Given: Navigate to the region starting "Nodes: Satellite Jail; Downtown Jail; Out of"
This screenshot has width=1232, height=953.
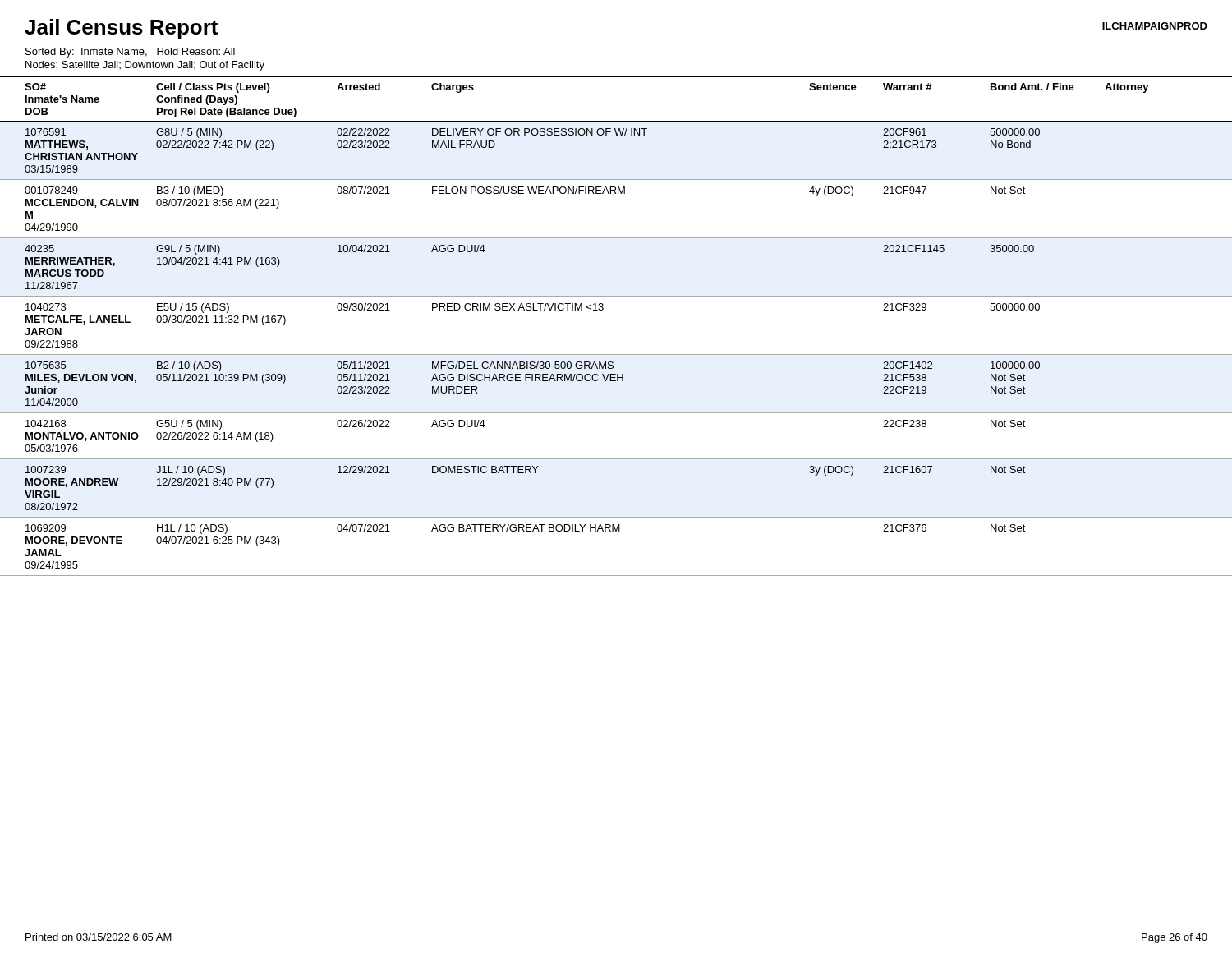Looking at the screenshot, I should click(x=145, y=64).
